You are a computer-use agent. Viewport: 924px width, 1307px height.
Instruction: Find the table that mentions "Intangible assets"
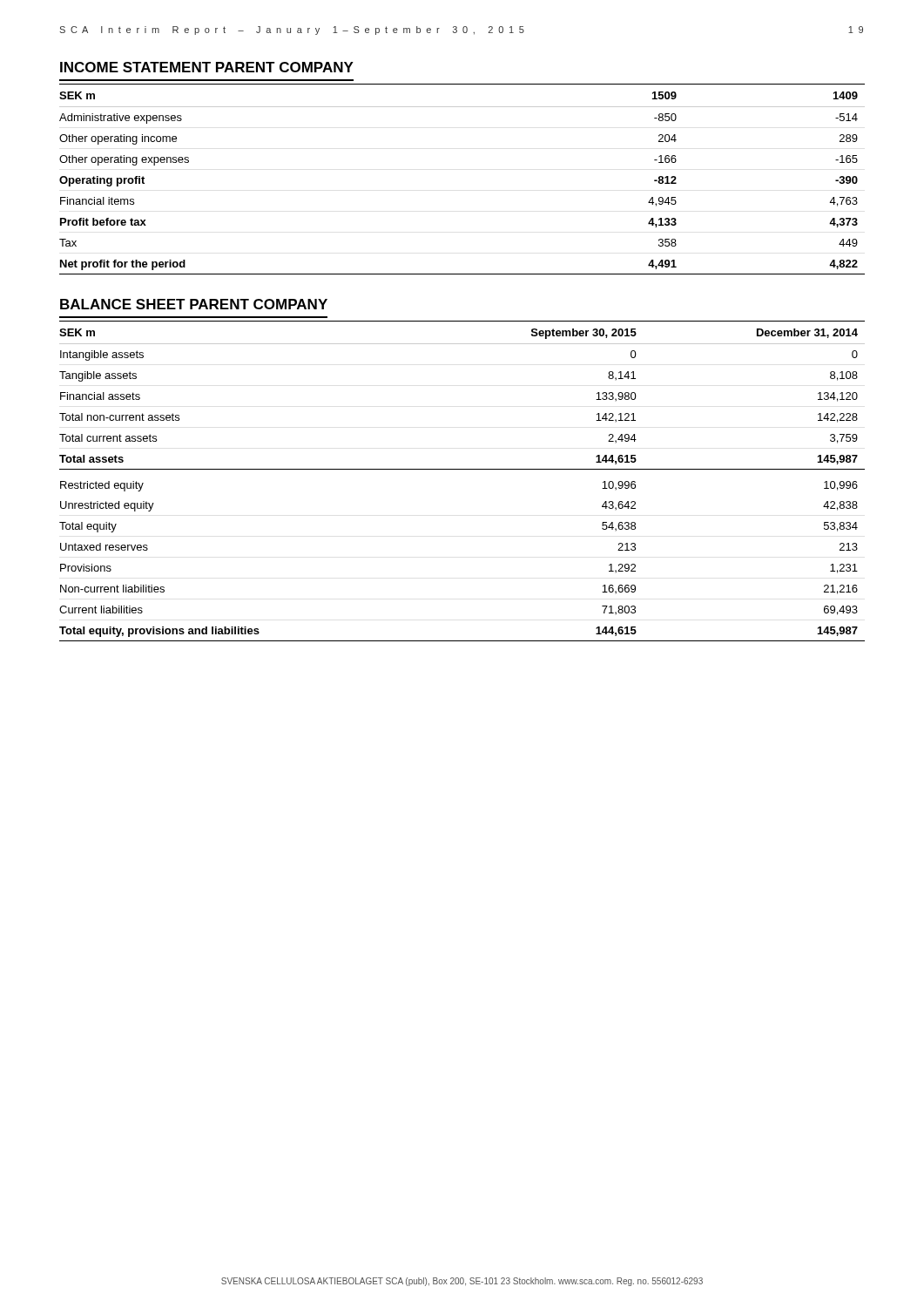point(462,481)
